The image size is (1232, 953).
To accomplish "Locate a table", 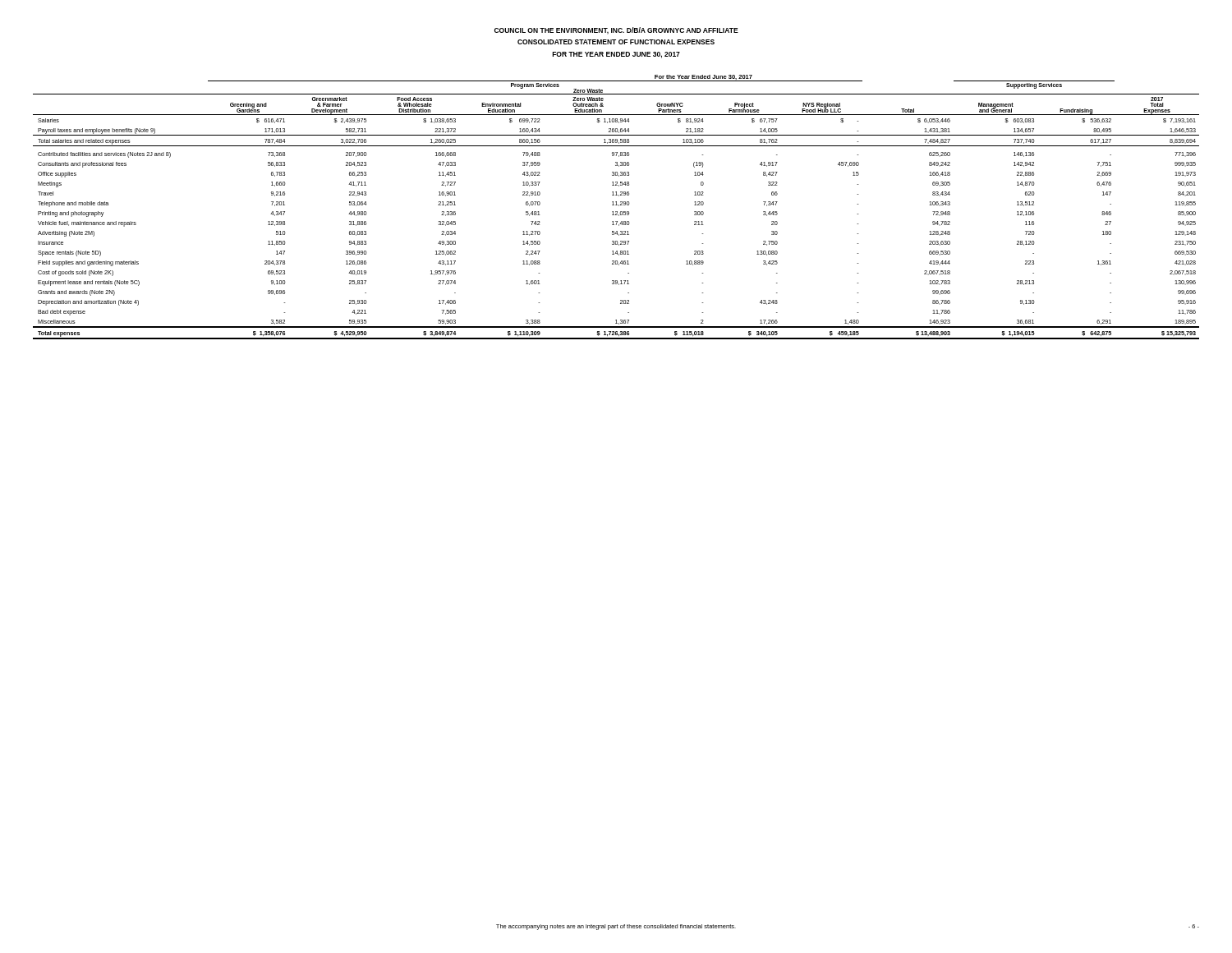I will (x=616, y=206).
